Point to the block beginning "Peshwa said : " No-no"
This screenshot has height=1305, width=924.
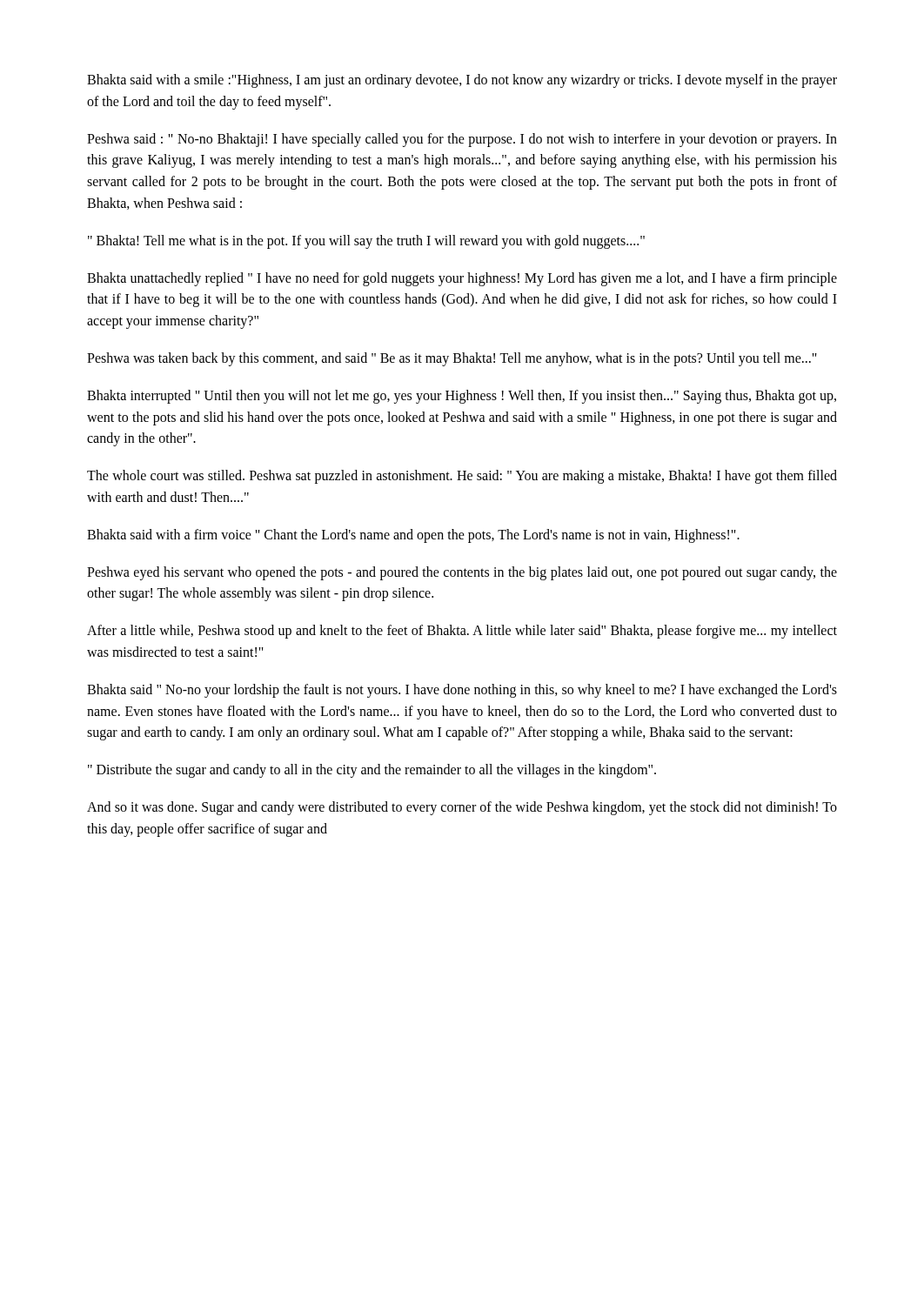coord(462,171)
